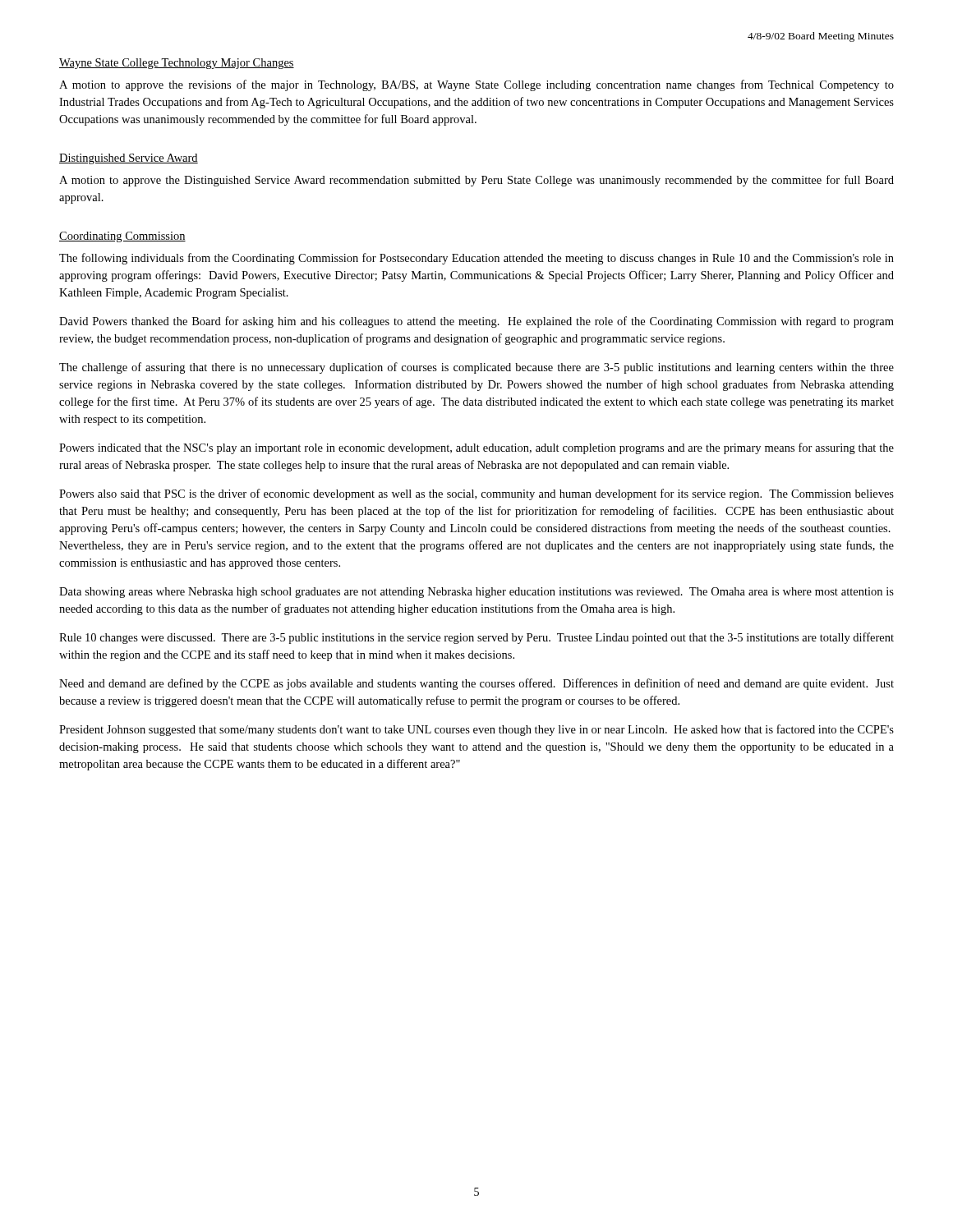Image resolution: width=953 pixels, height=1232 pixels.
Task: Locate the block of text that opens with "A motion to approve the revisions of the"
Action: [x=476, y=102]
